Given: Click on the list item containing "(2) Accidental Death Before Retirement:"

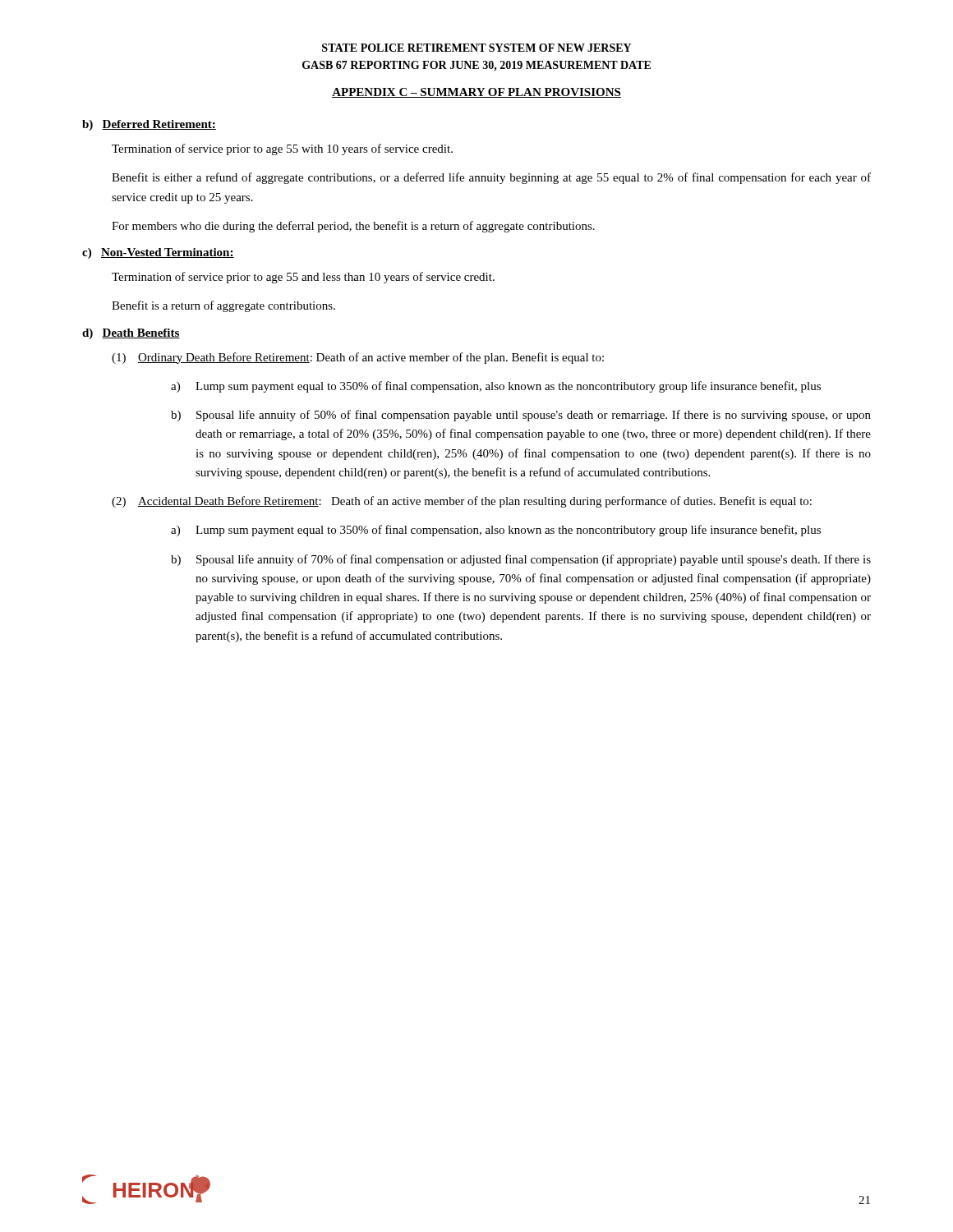Looking at the screenshot, I should [462, 501].
